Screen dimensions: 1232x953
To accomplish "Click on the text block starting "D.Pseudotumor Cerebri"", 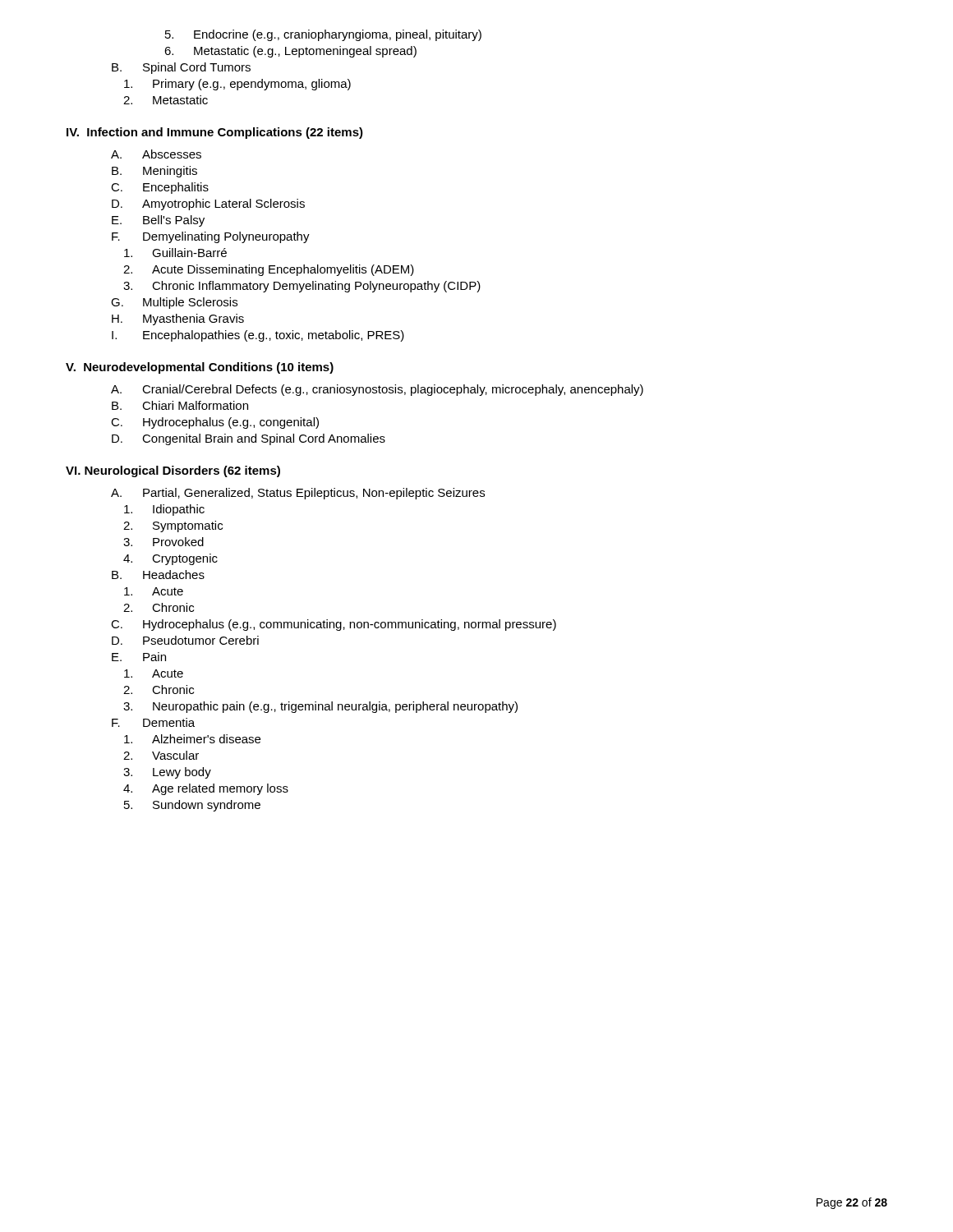I will coord(499,640).
